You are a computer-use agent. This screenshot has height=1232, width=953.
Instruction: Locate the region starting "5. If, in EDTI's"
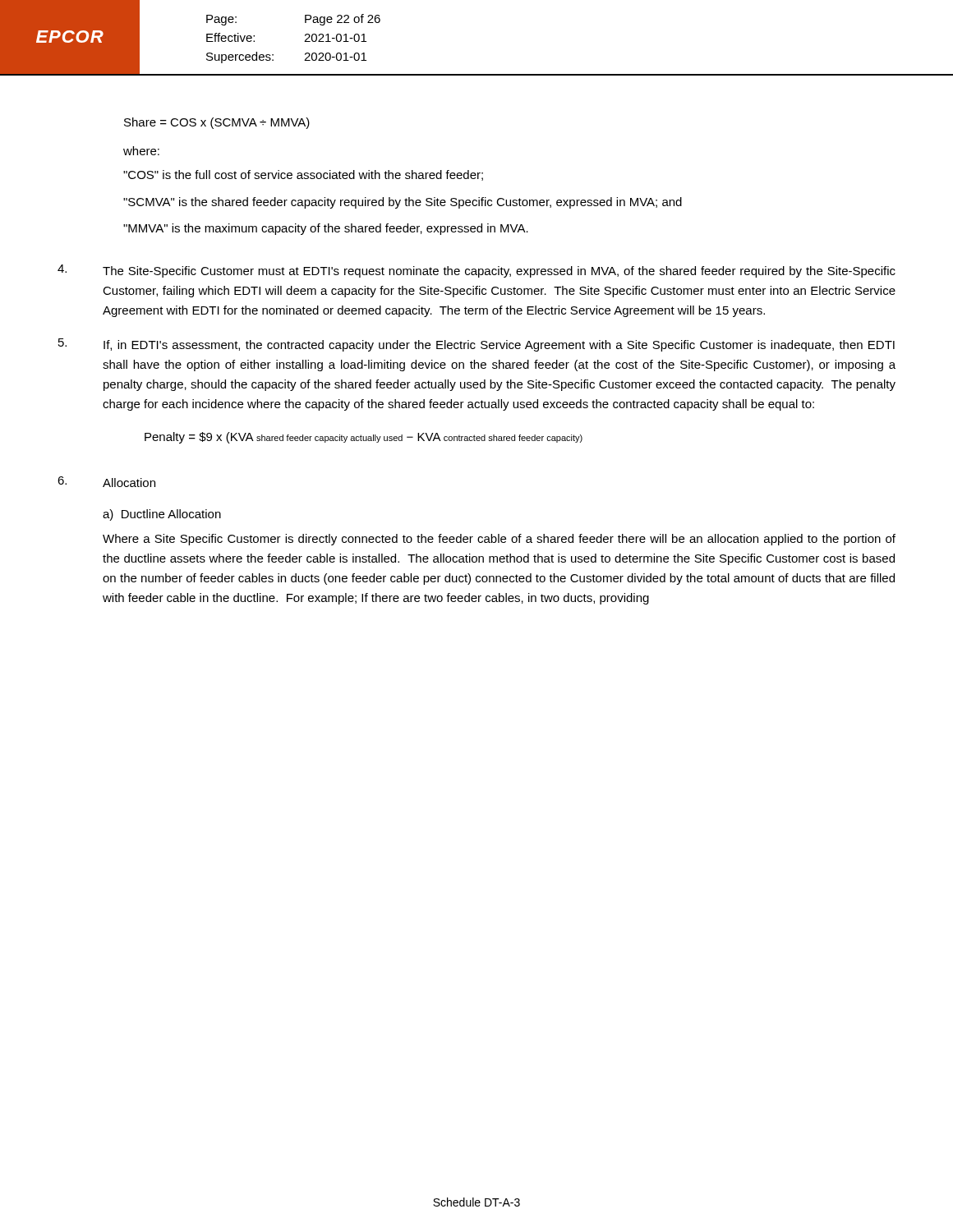pos(476,396)
